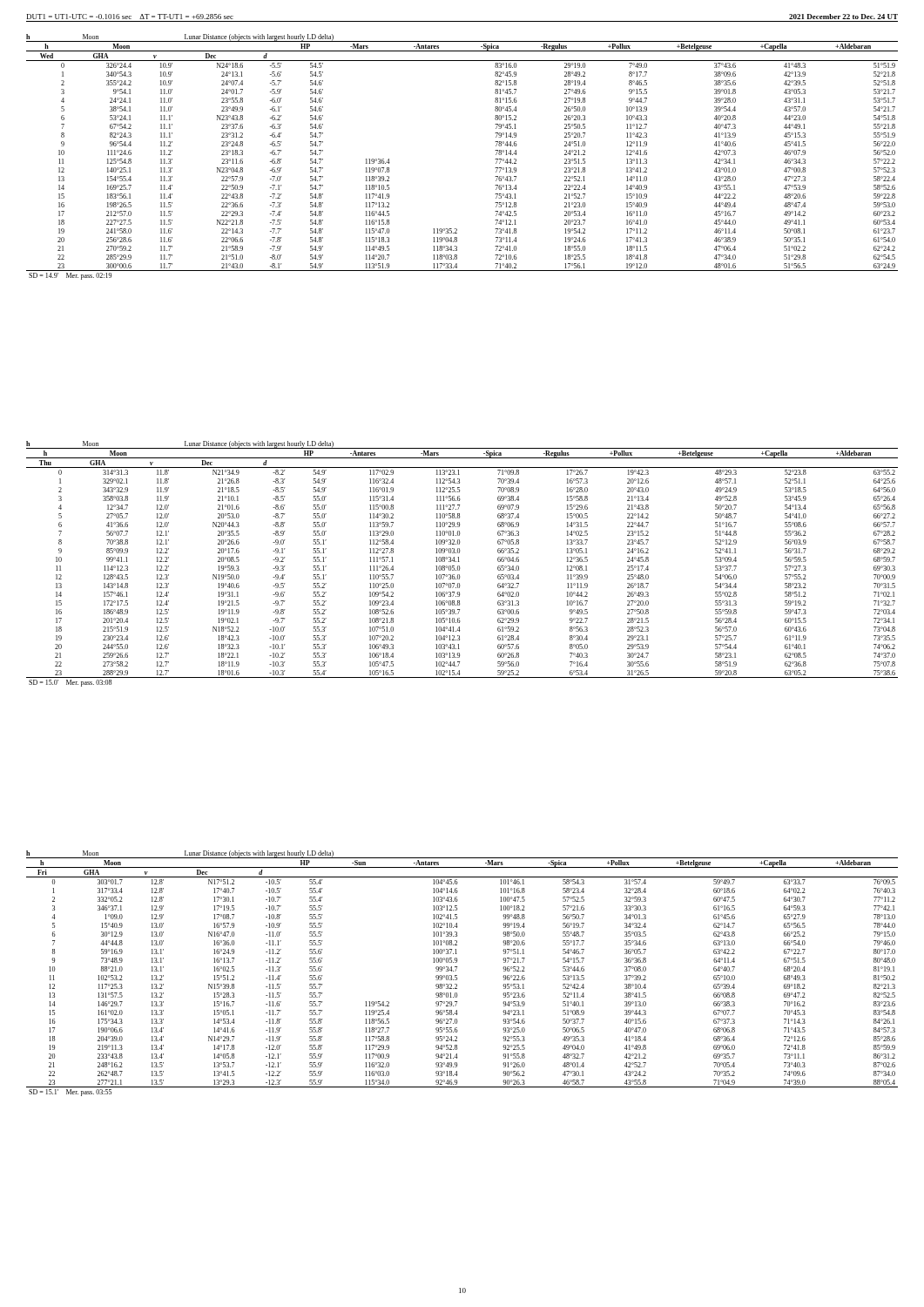Find the table that mentions "SD = 15.1′ Mer."
Screen dimensions: 1307x924
pos(462,977)
